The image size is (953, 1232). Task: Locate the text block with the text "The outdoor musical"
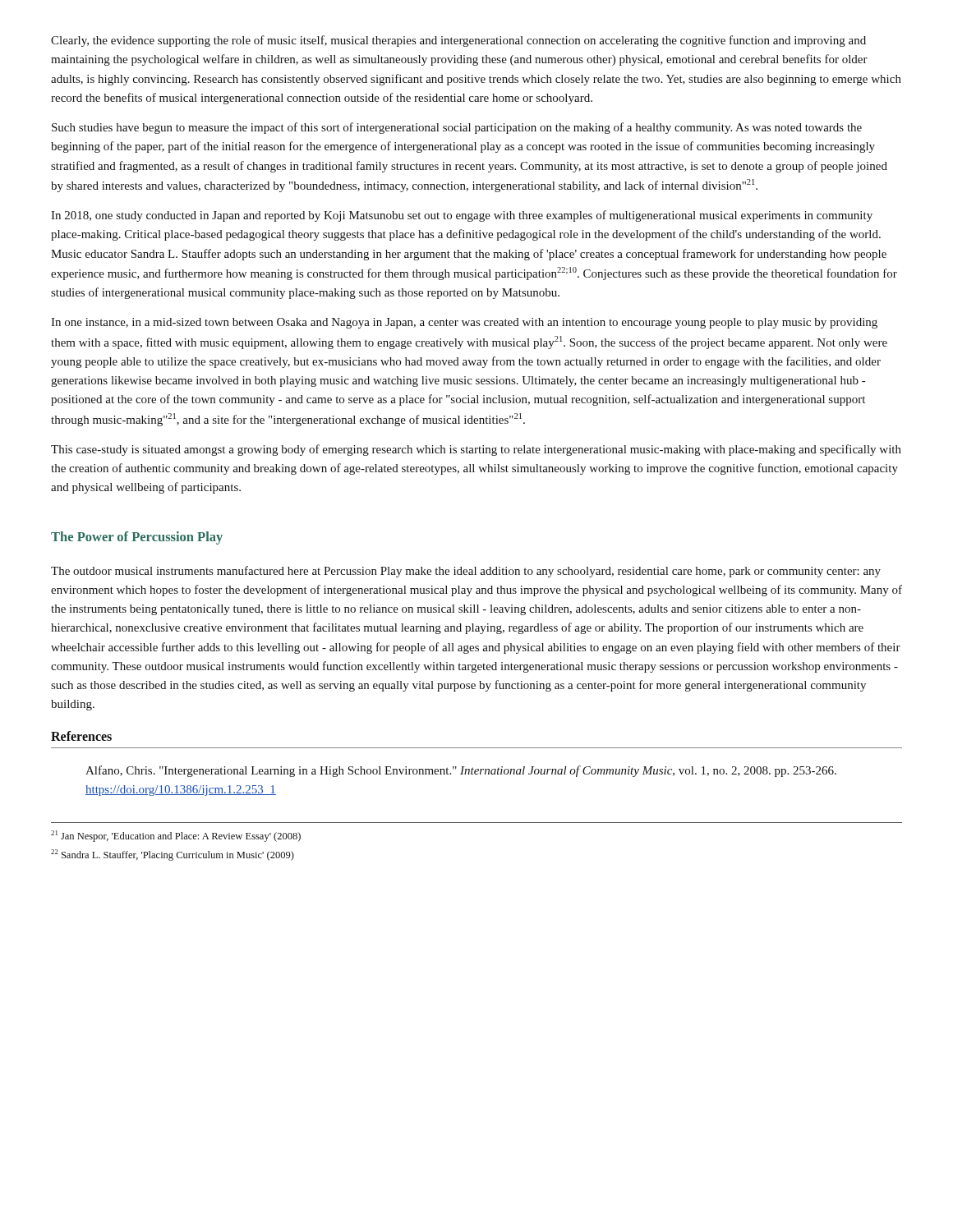click(x=476, y=638)
